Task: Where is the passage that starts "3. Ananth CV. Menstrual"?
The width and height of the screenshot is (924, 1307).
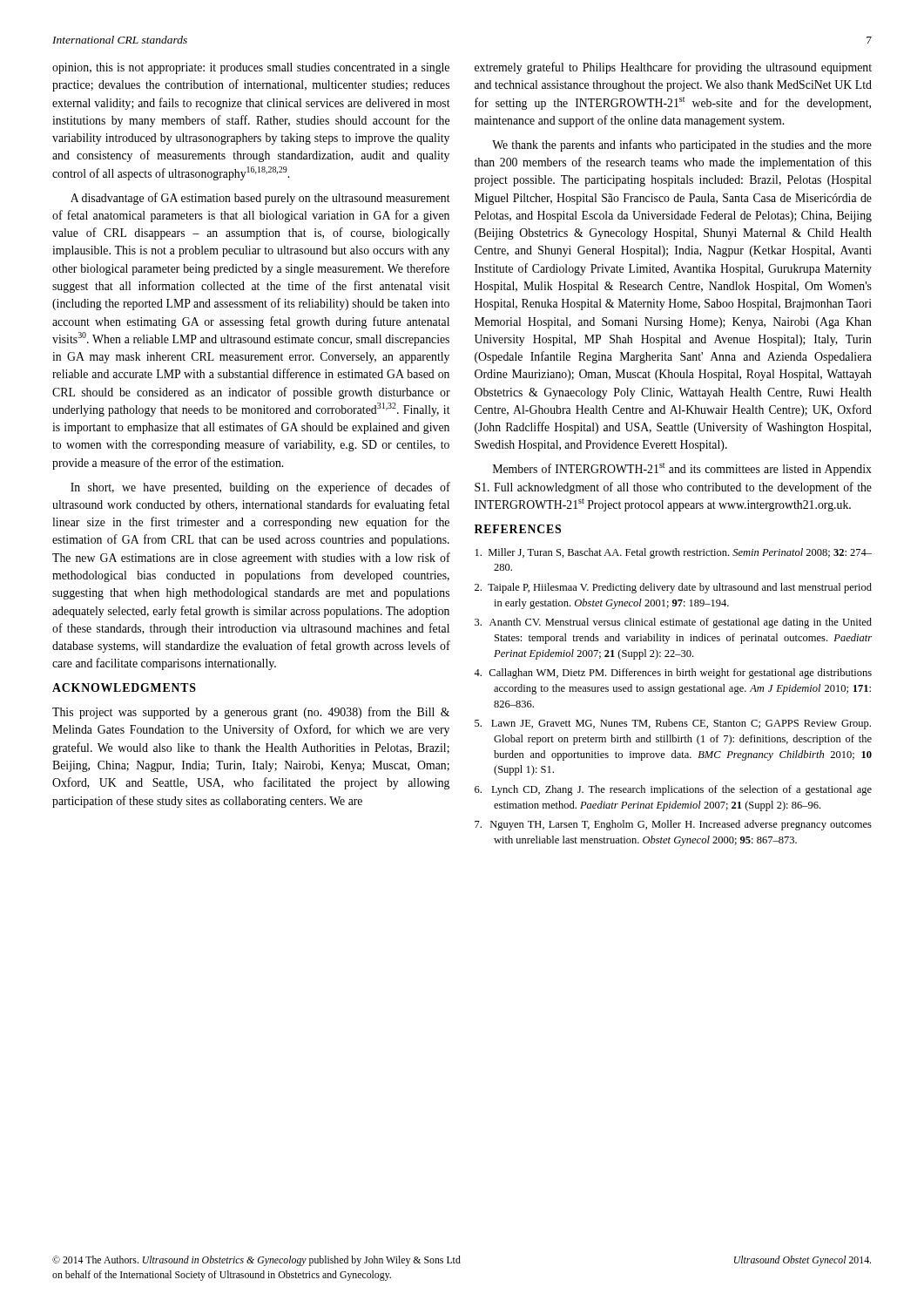Action: pyautogui.click(x=673, y=638)
